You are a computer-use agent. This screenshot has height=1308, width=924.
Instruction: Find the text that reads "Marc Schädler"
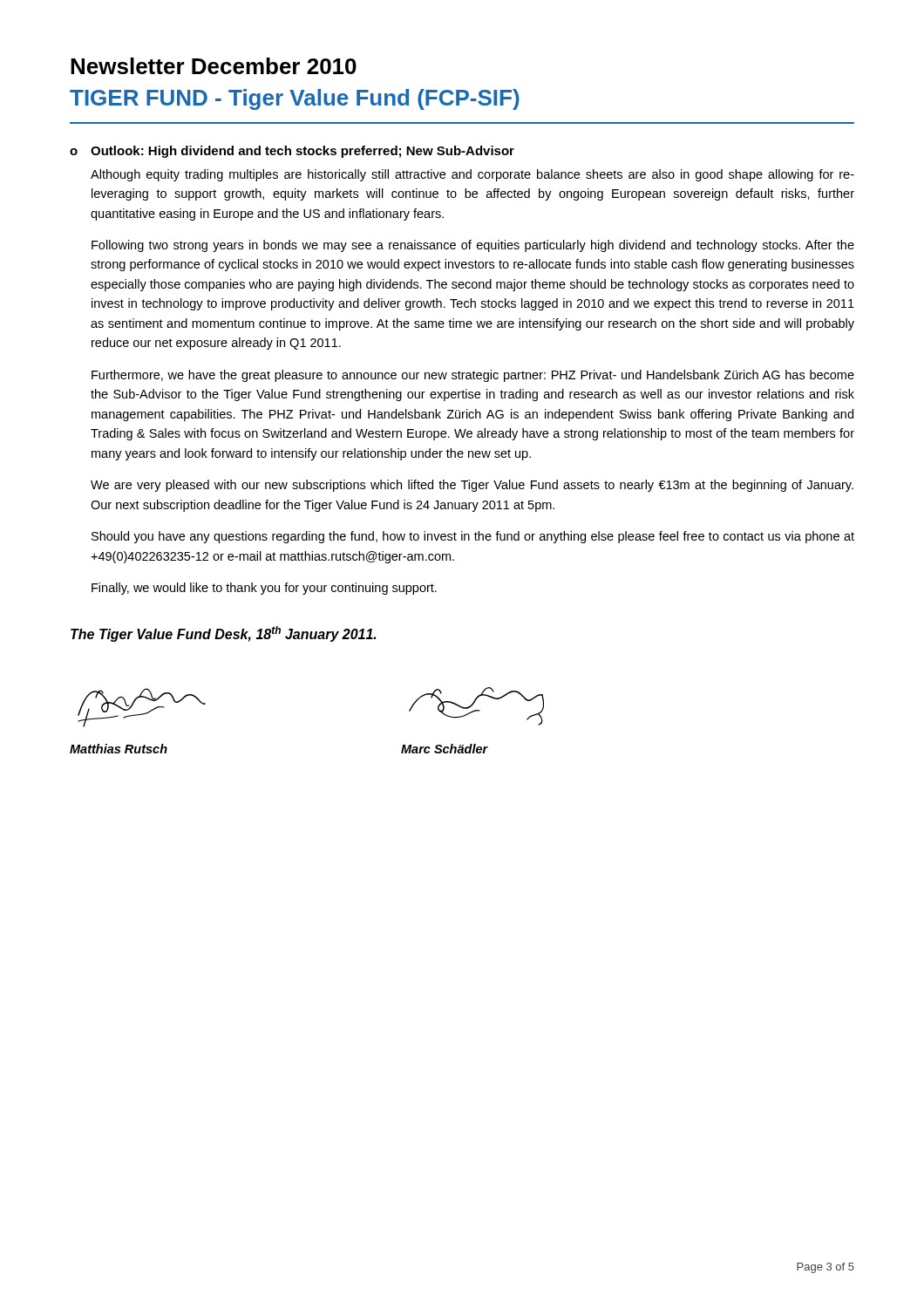444,749
